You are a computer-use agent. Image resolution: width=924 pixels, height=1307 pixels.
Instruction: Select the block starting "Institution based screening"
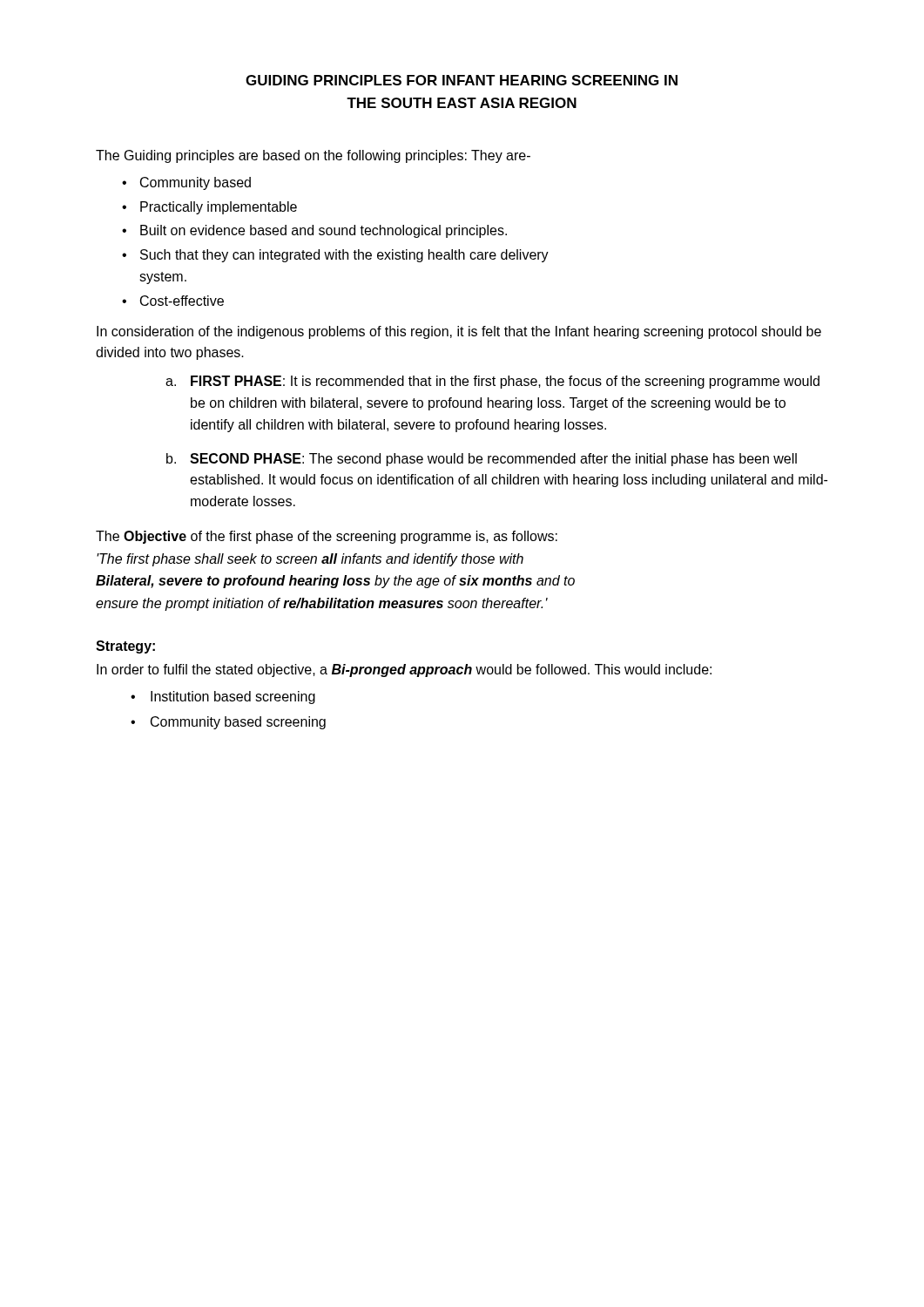click(x=233, y=697)
